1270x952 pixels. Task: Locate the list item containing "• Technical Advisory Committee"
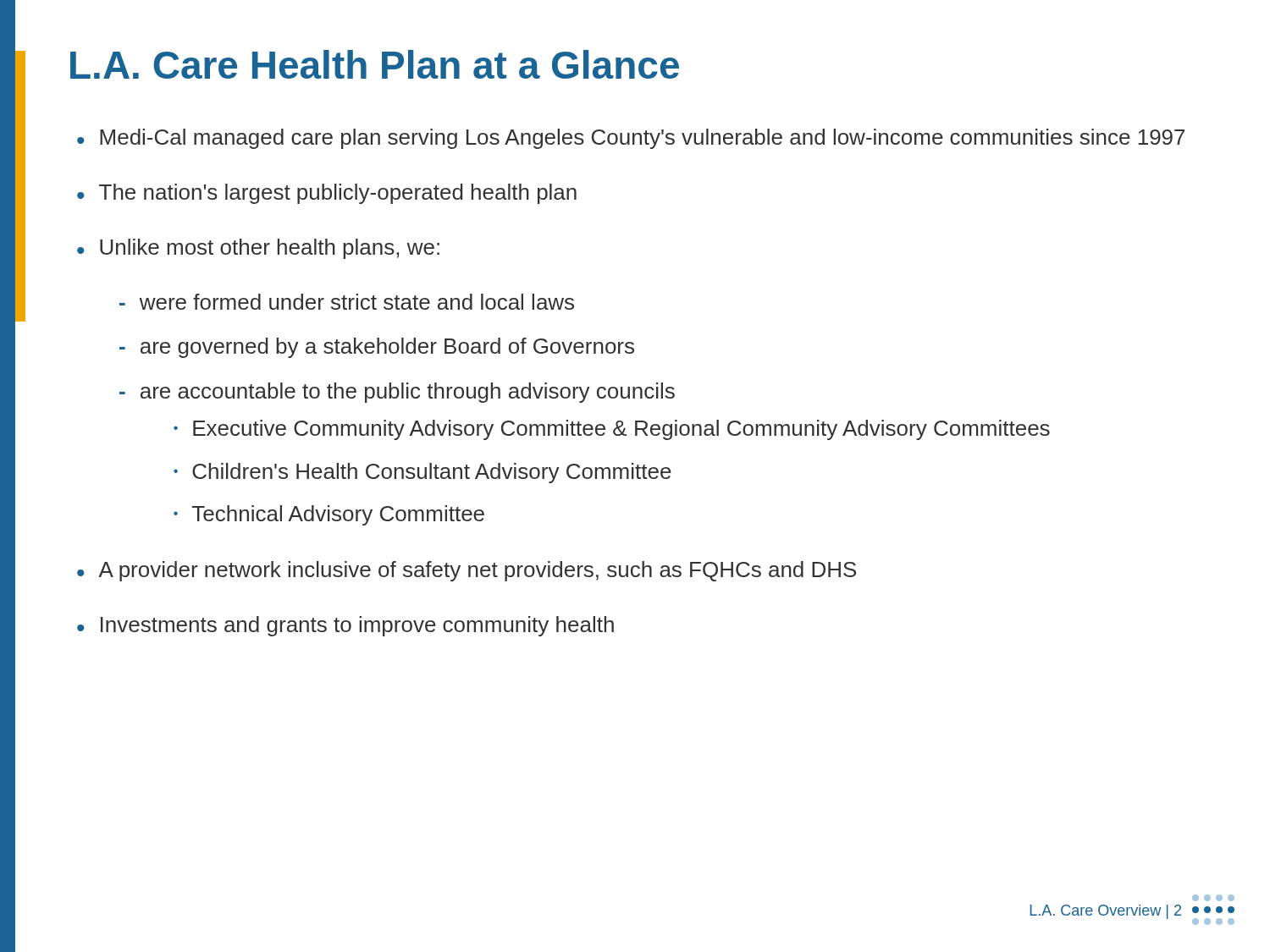[x=329, y=515]
